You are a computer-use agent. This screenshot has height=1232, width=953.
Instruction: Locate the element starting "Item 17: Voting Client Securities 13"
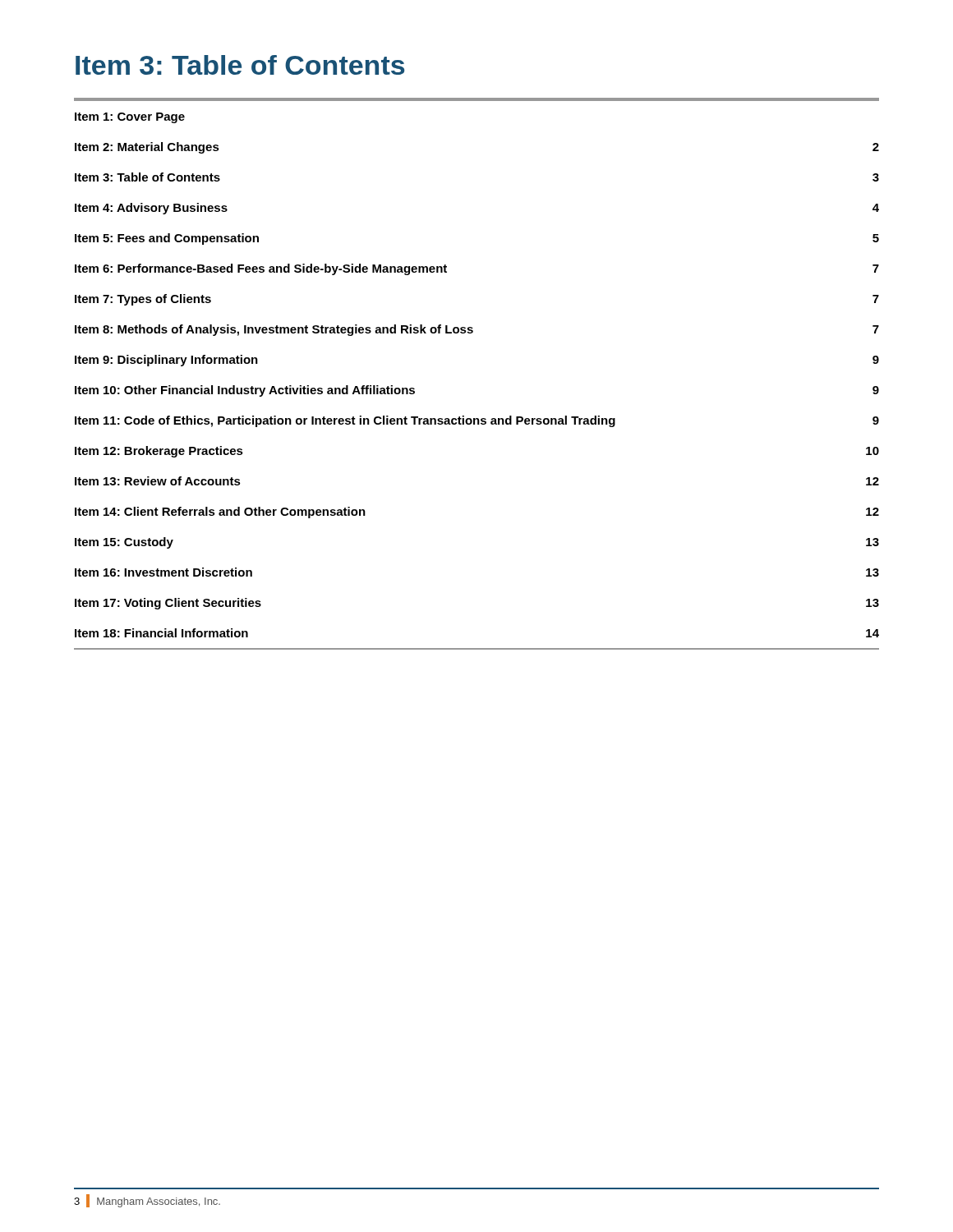pos(167,603)
